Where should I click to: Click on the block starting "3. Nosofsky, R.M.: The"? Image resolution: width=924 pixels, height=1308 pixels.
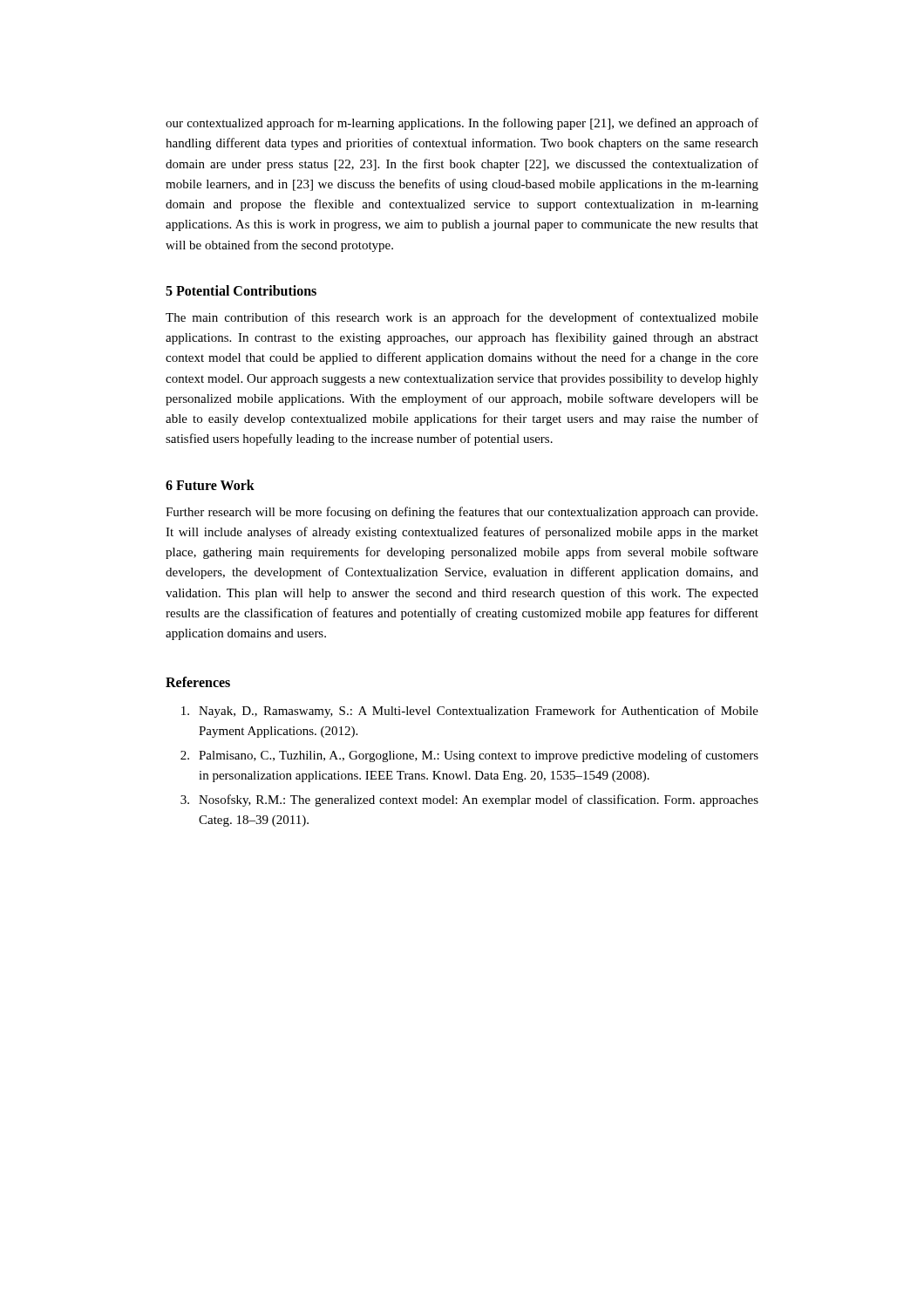[x=462, y=810]
